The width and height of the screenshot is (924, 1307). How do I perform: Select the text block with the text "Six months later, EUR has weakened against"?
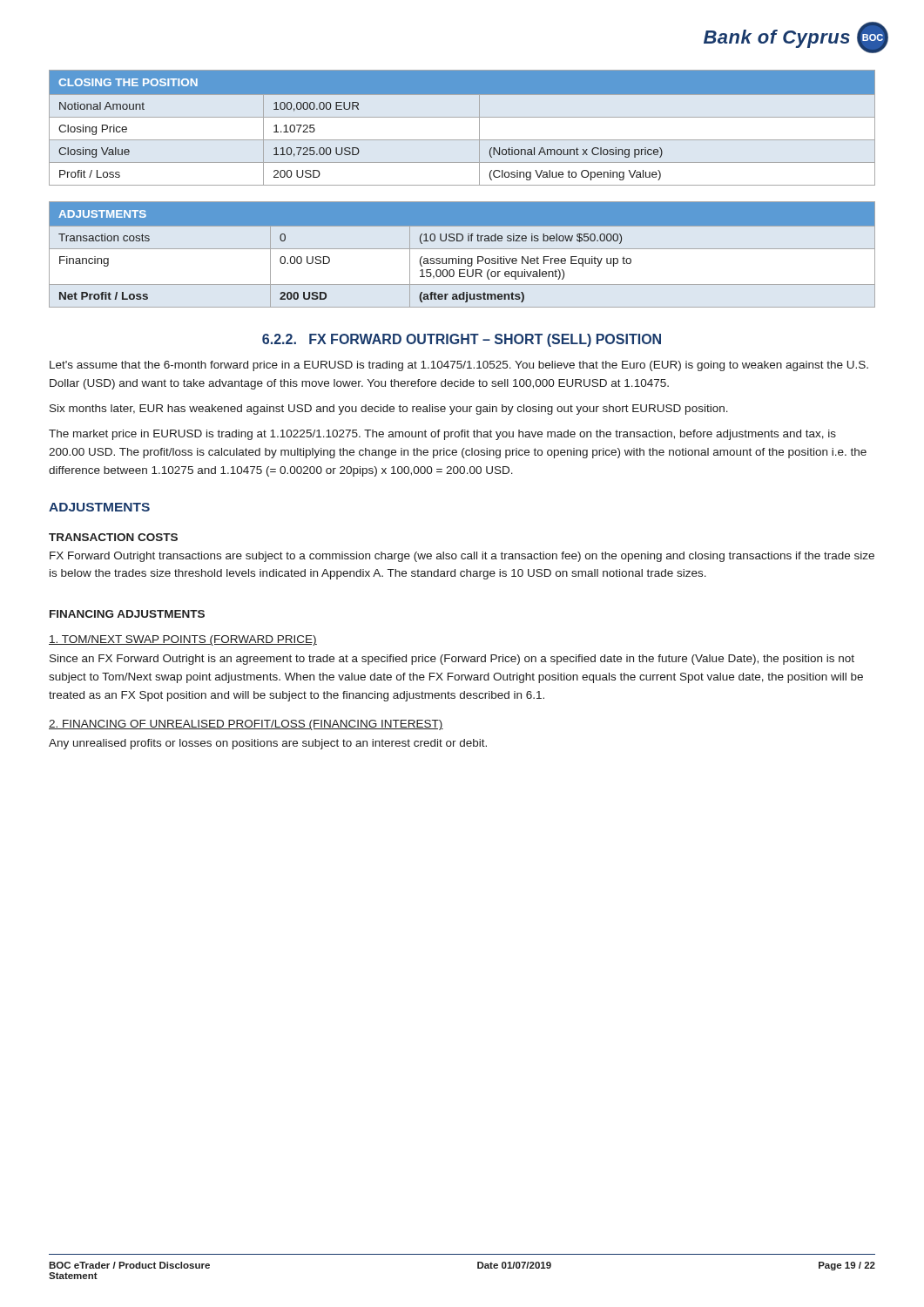click(389, 408)
